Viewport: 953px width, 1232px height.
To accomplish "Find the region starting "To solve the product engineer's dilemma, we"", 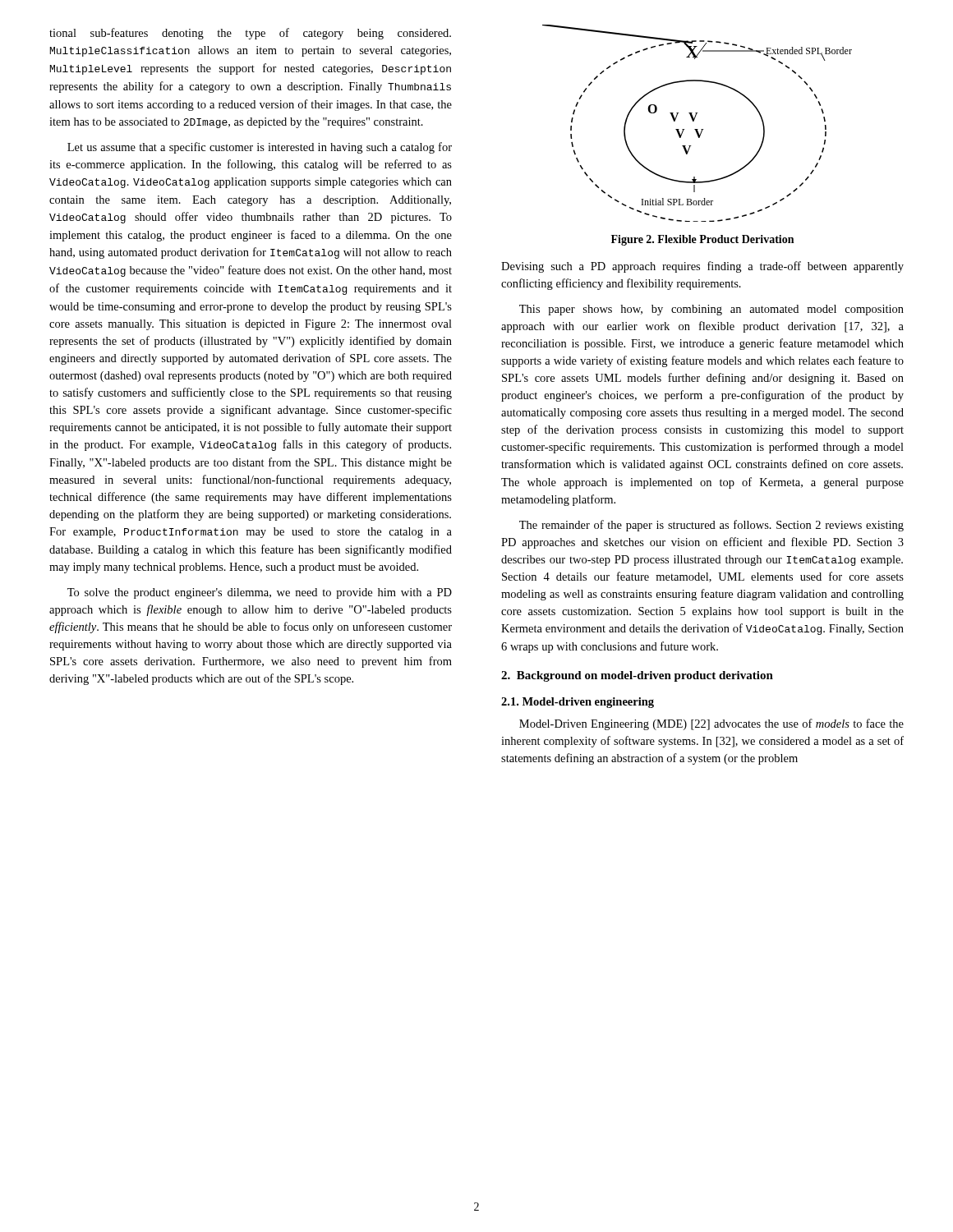I will [251, 635].
